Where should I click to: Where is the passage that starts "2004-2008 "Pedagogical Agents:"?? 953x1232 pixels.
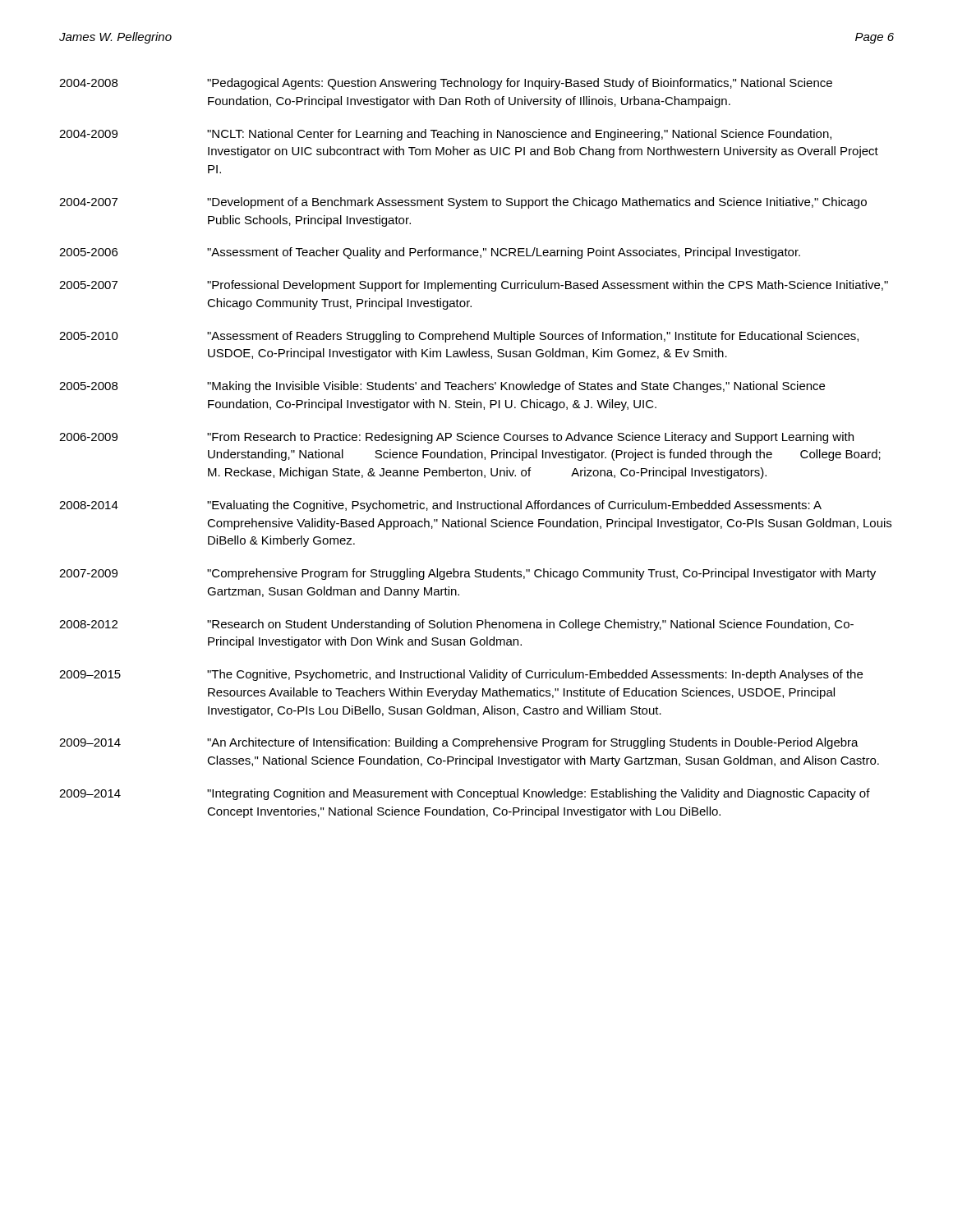click(x=476, y=92)
